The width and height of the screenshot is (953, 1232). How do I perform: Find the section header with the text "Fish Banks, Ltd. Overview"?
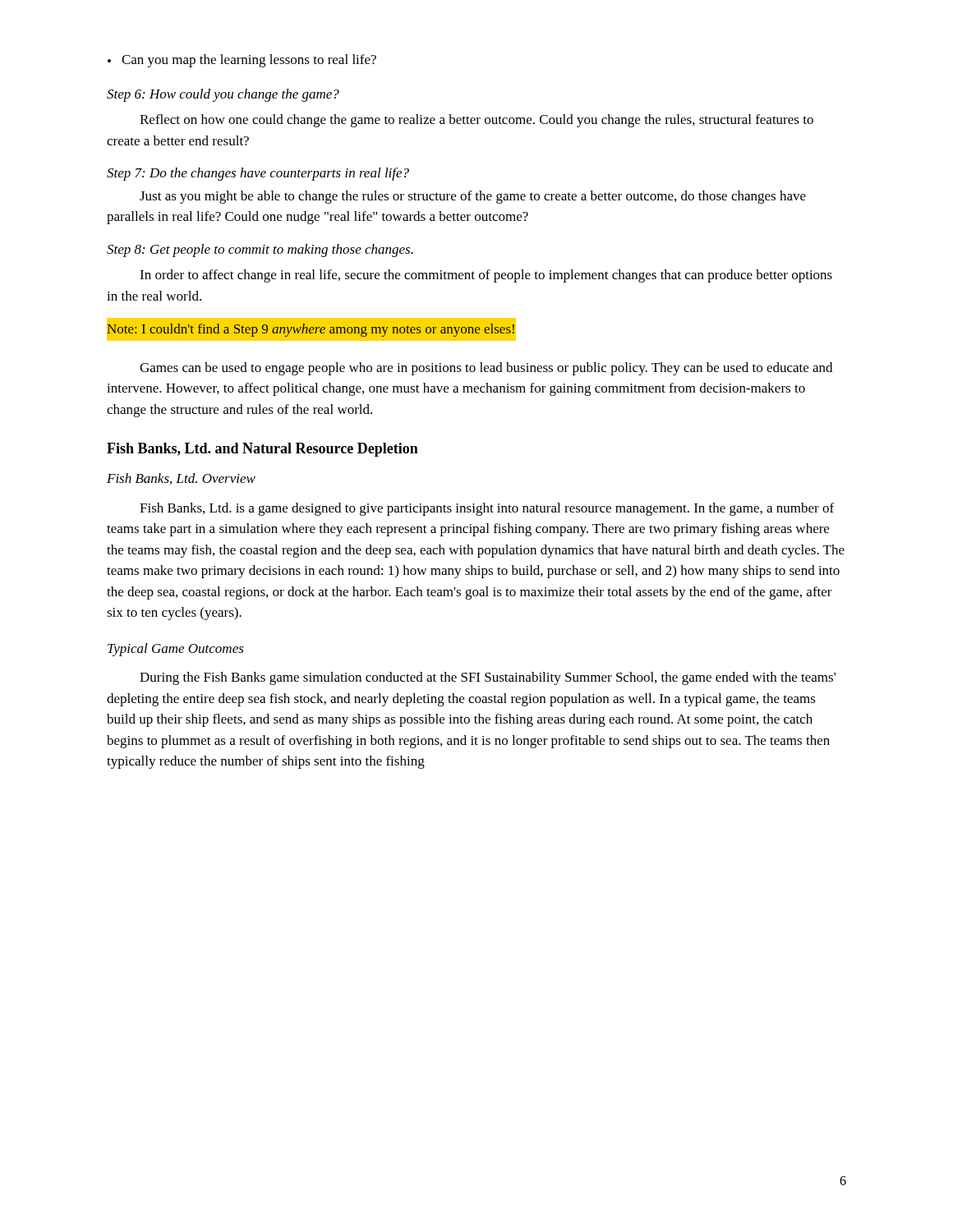coord(181,478)
